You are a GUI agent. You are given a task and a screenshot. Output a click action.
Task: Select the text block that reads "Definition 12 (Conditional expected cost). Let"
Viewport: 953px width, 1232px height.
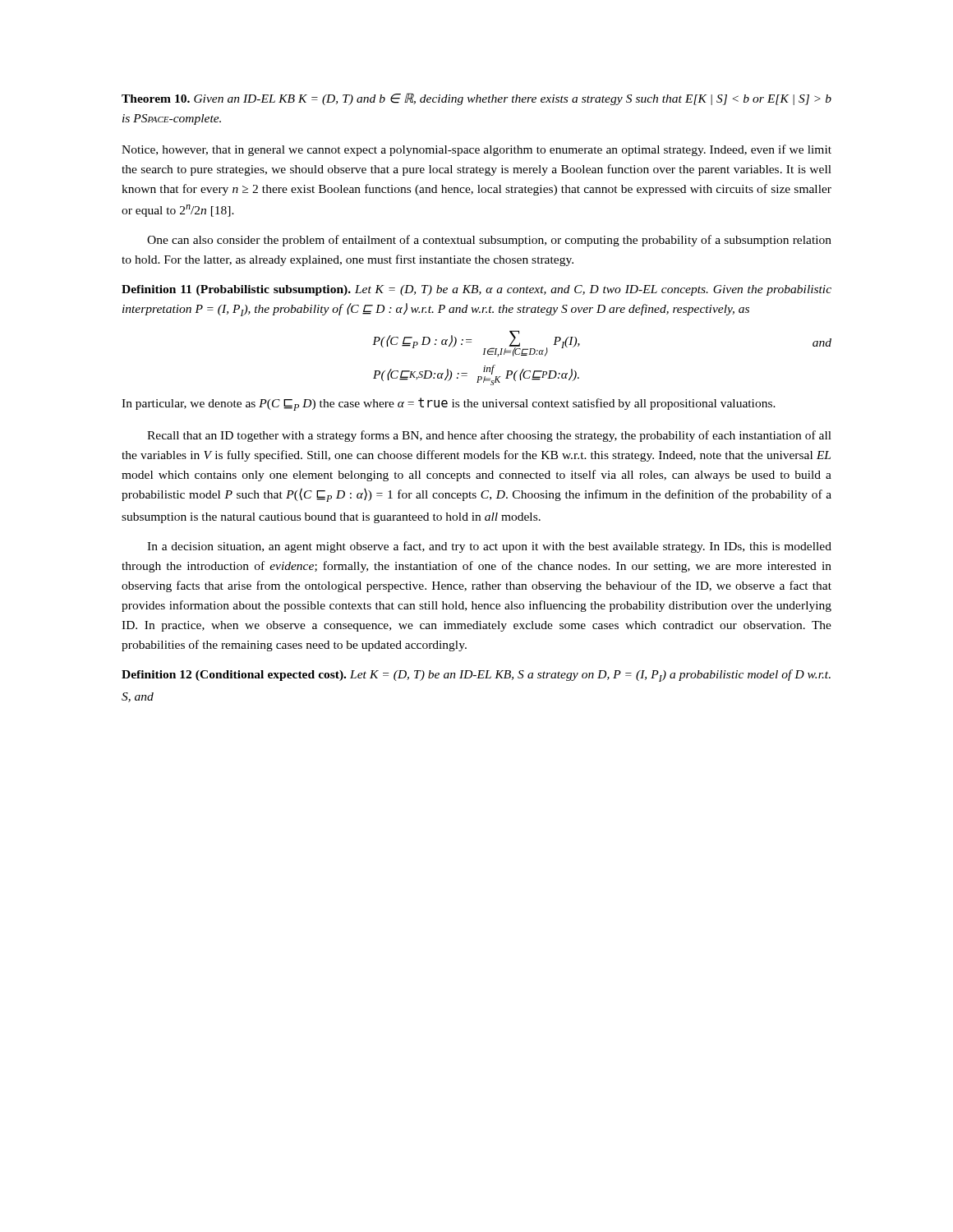pos(476,685)
